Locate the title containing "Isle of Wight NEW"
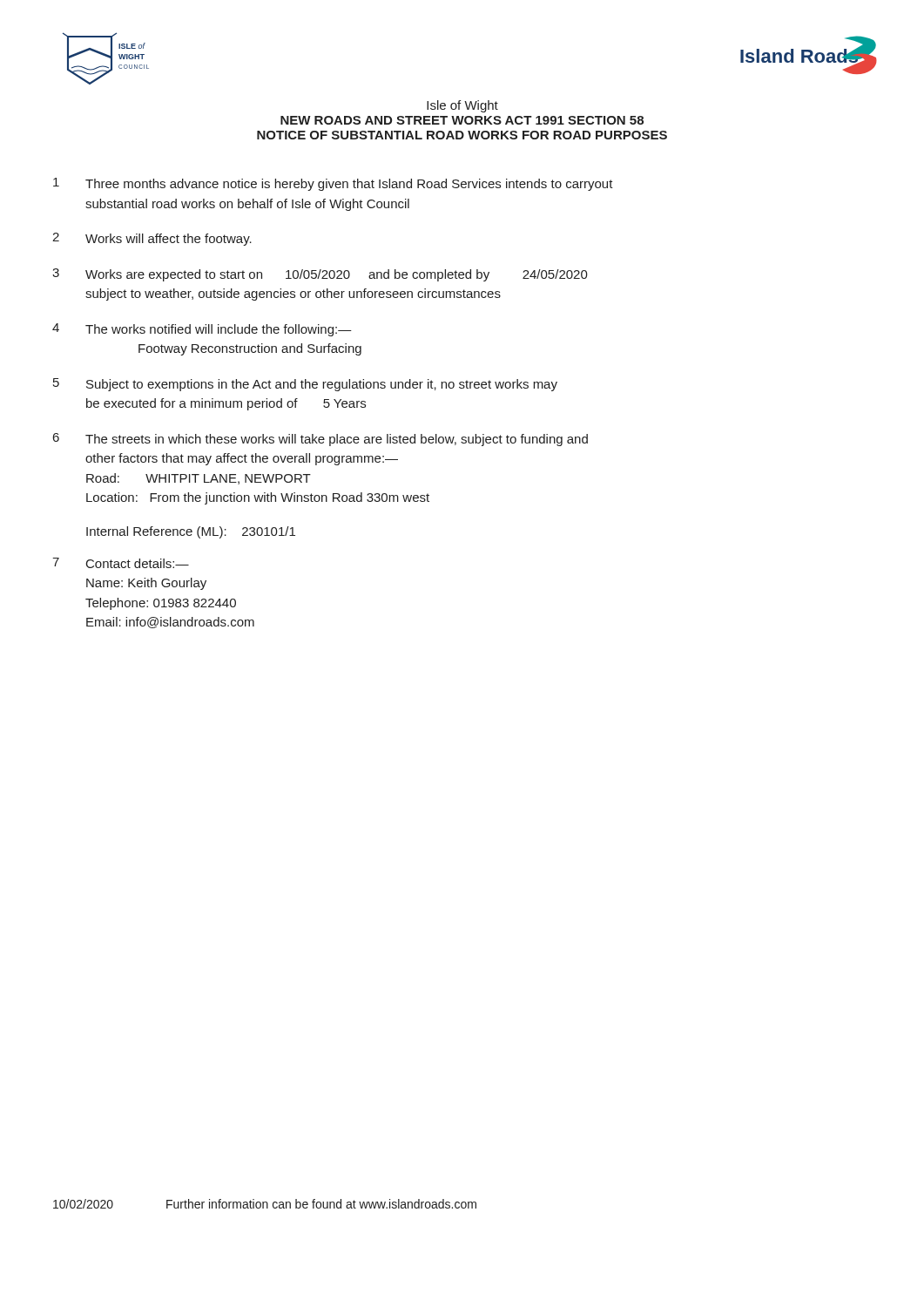 [x=462, y=120]
